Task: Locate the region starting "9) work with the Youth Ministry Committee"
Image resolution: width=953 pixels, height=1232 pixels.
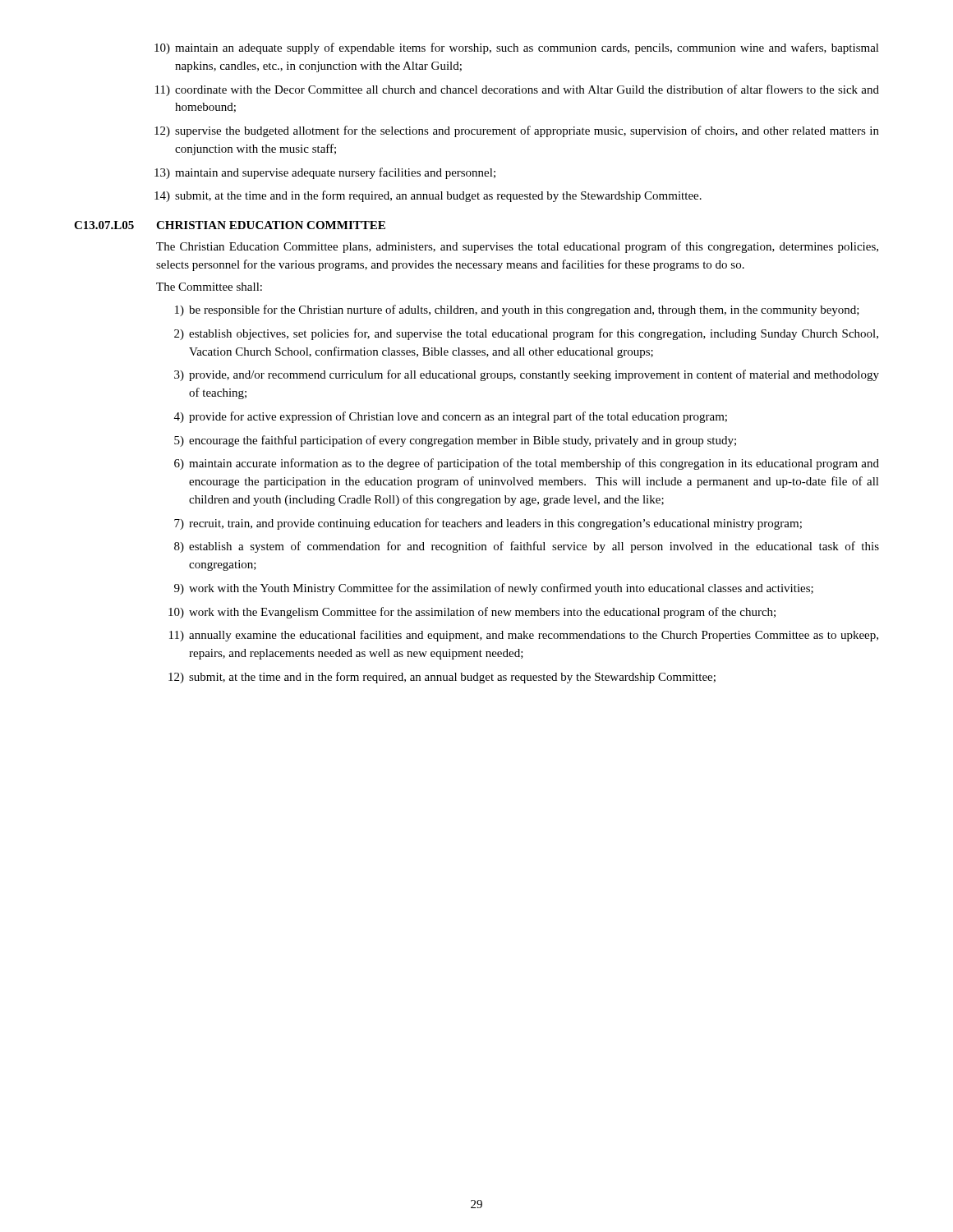Action: [518, 589]
